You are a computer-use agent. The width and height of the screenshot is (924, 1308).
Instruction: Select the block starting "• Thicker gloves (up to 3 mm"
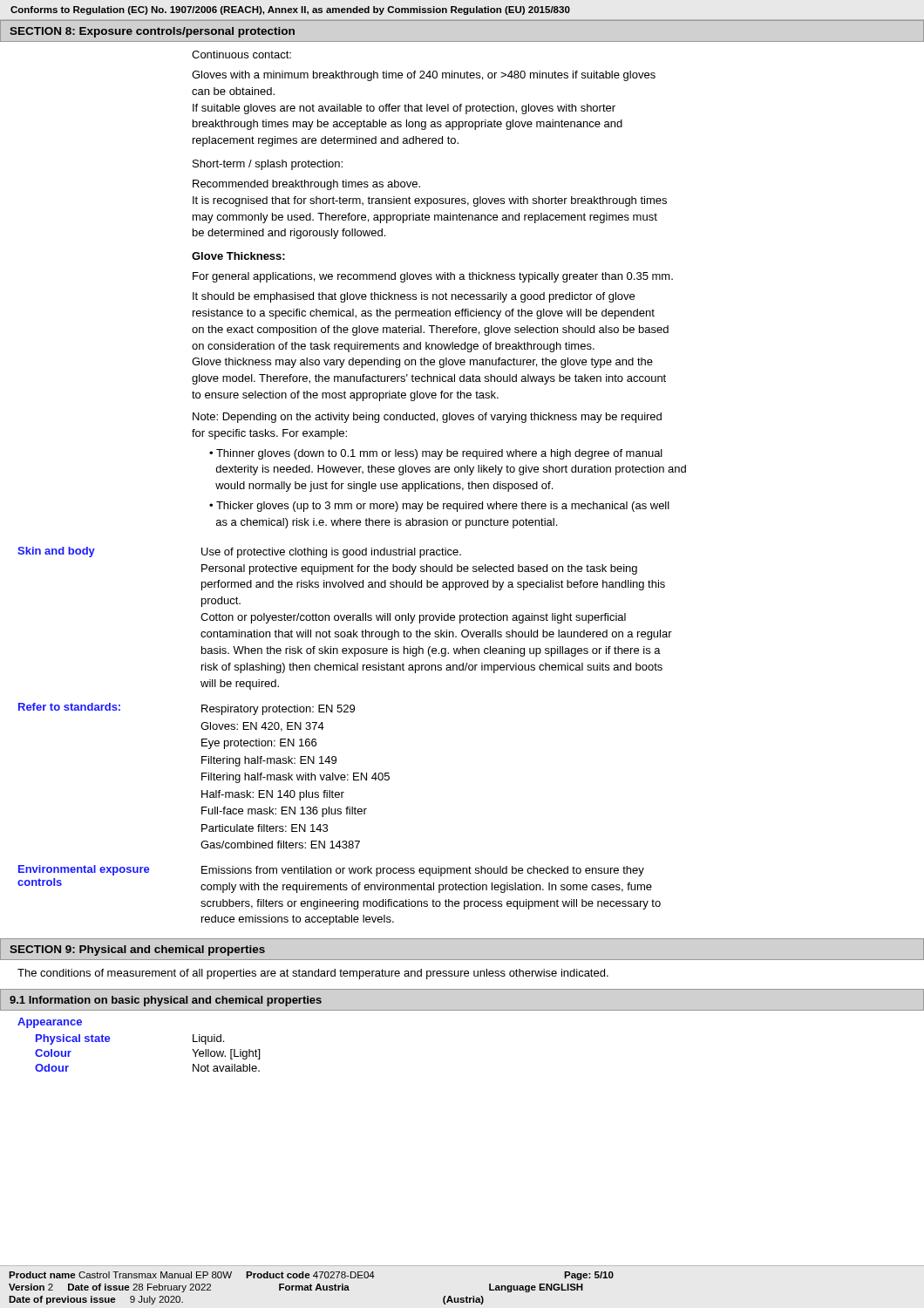coord(439,514)
